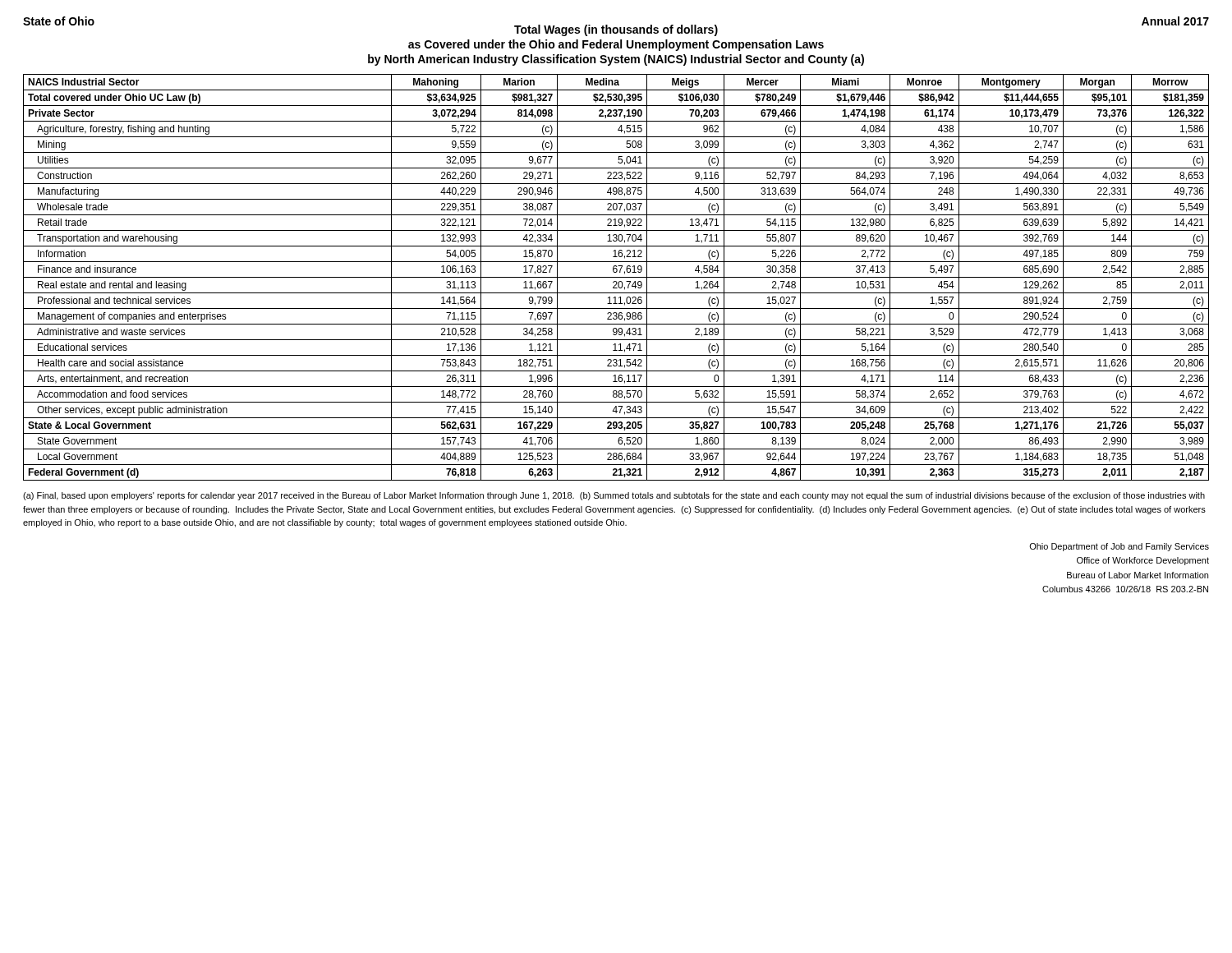Find the text block that reads "Ohio Department of Job and"

1119,568
